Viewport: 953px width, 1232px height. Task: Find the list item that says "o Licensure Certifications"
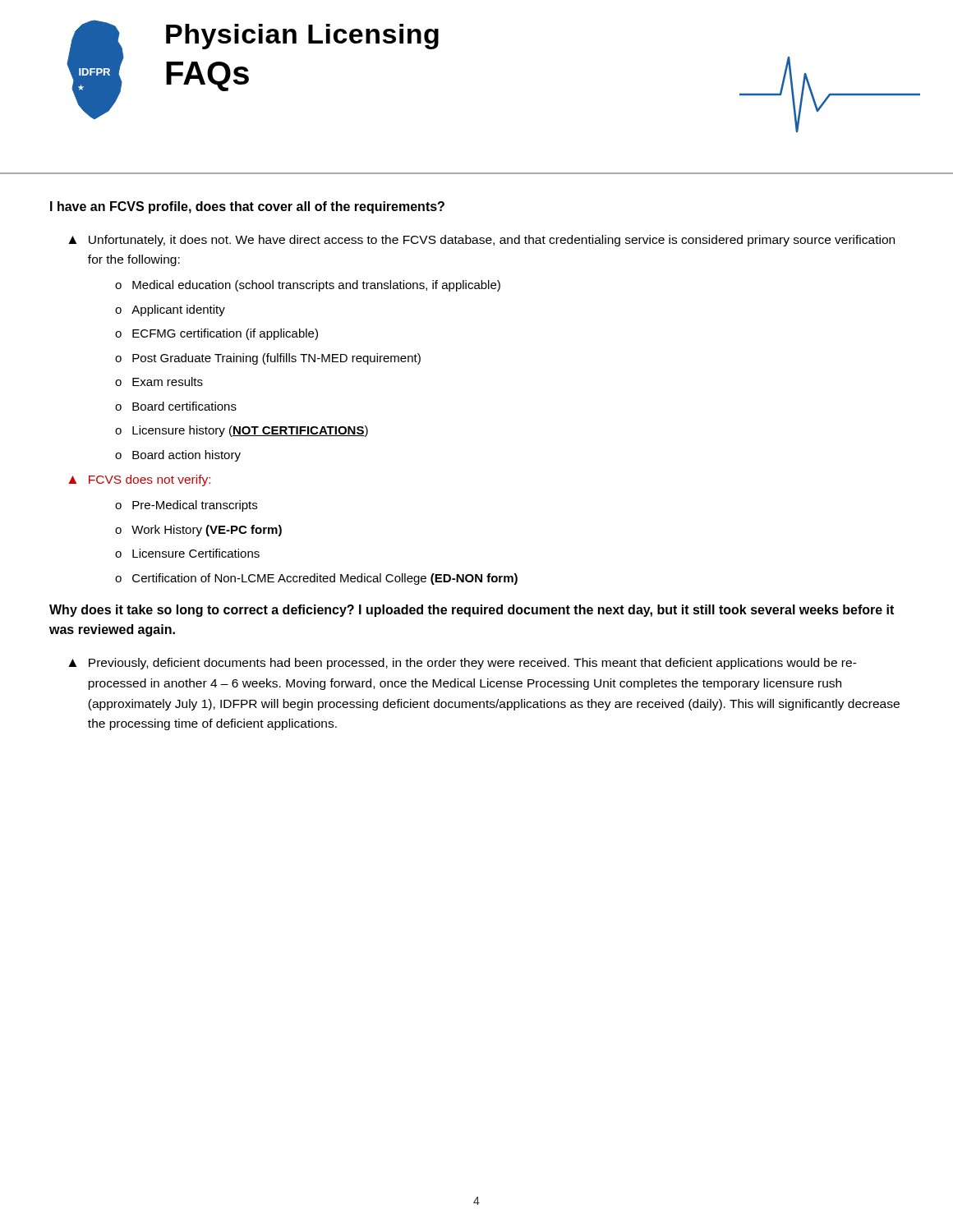coord(187,554)
